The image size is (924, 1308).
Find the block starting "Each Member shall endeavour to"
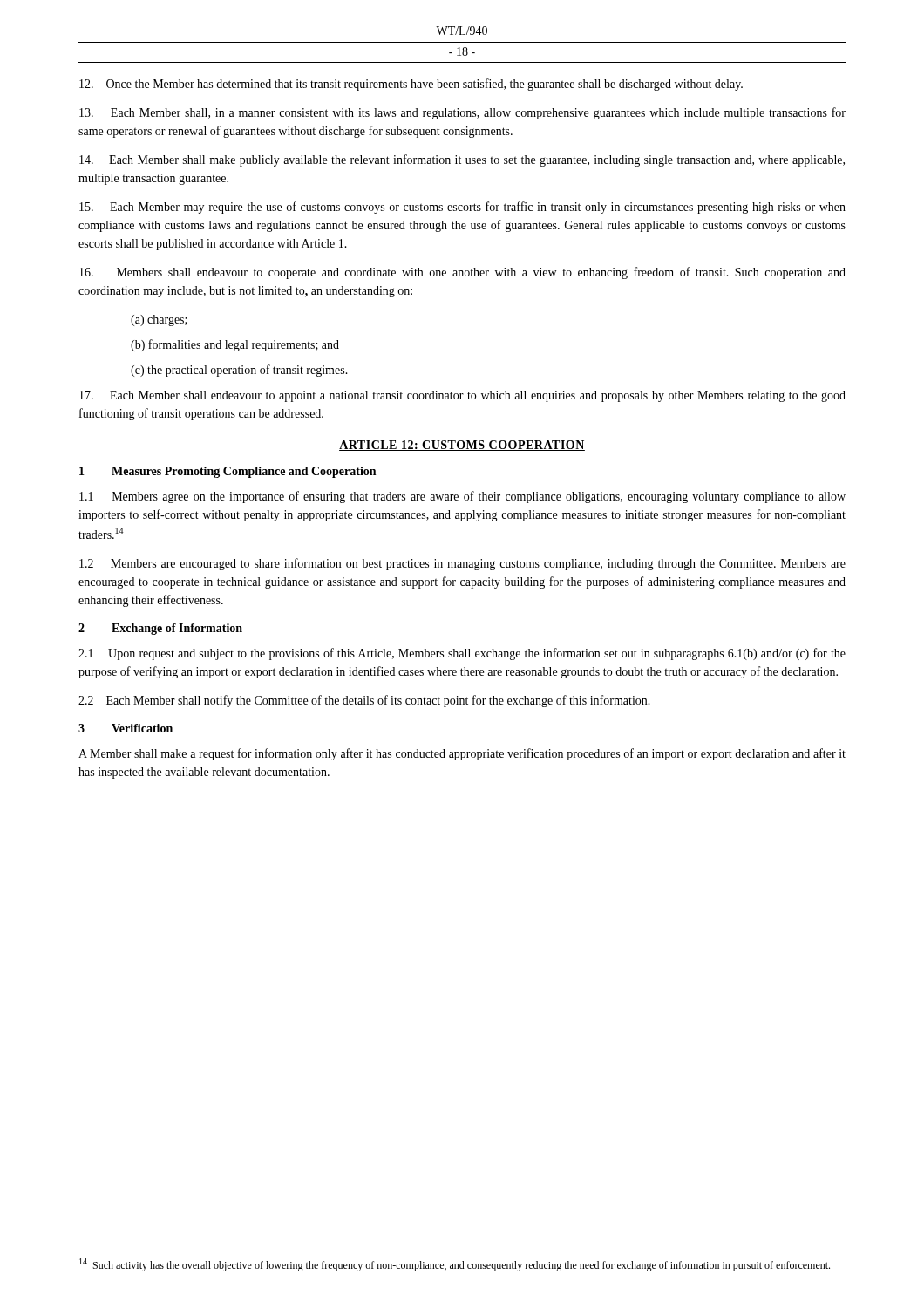[x=462, y=405]
